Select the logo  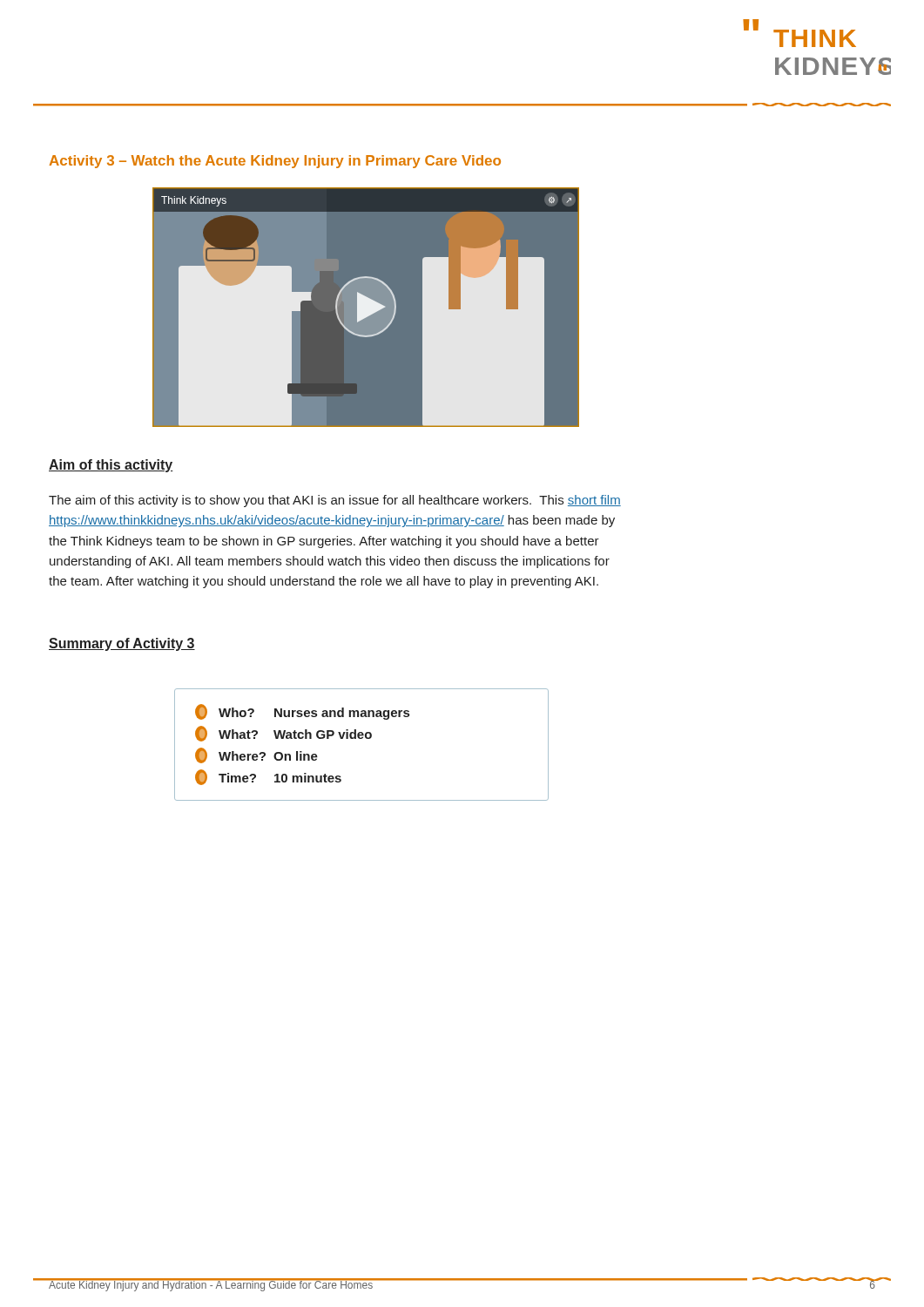815,52
